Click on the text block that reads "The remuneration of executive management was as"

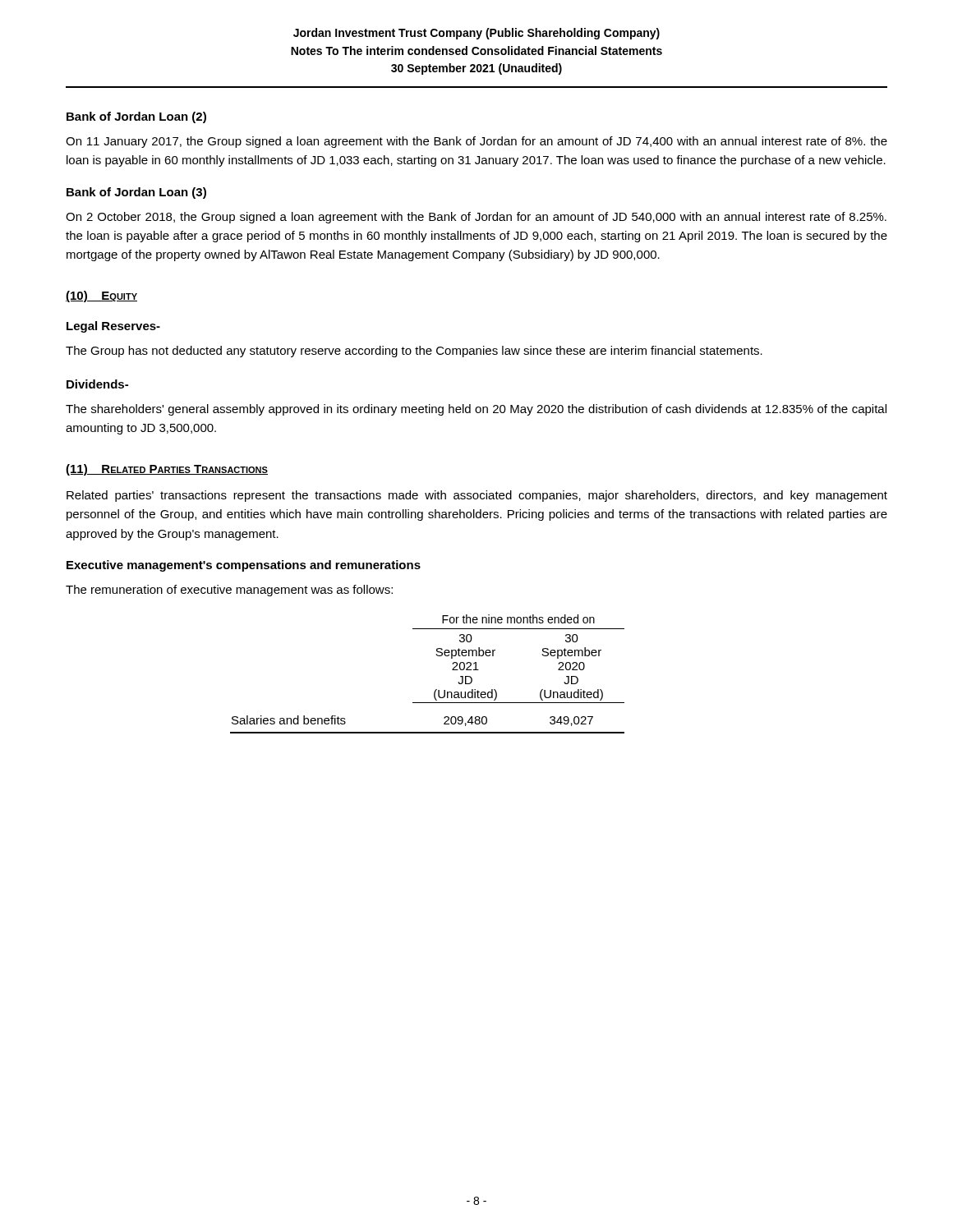coord(230,589)
